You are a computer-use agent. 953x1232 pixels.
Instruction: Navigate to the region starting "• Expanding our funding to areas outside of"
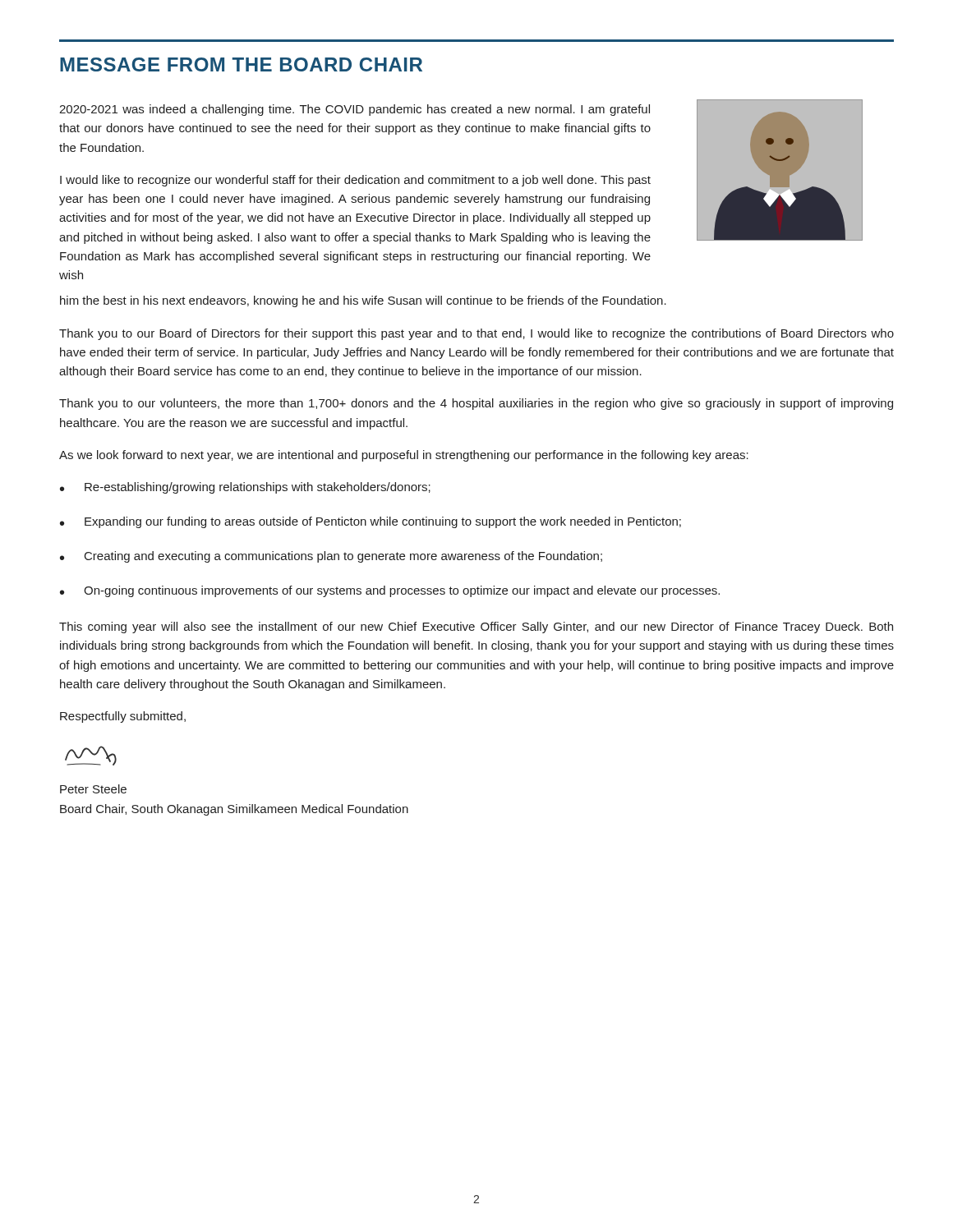[x=476, y=523]
